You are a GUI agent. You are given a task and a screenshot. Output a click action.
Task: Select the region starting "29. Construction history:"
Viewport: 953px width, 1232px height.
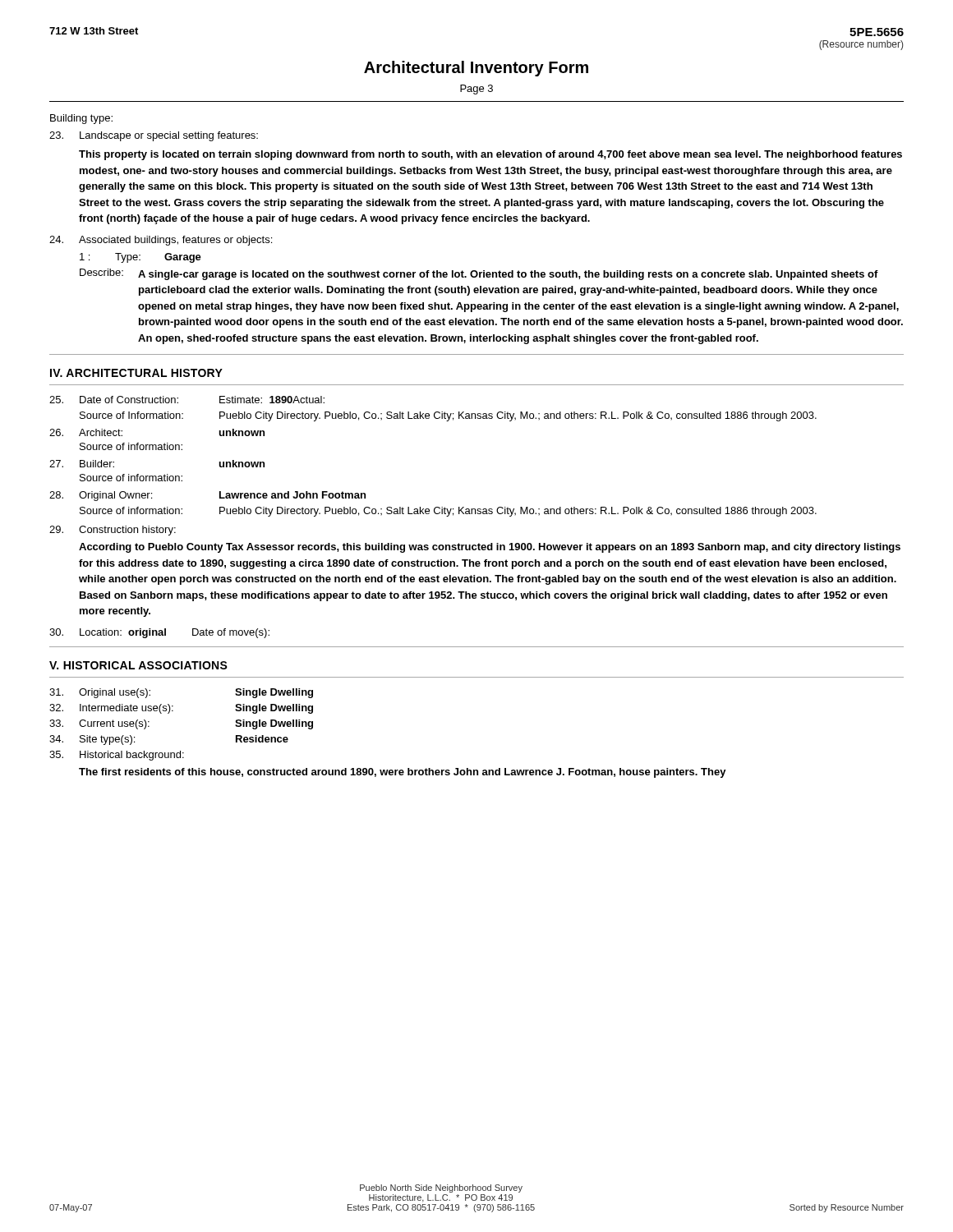click(x=113, y=529)
